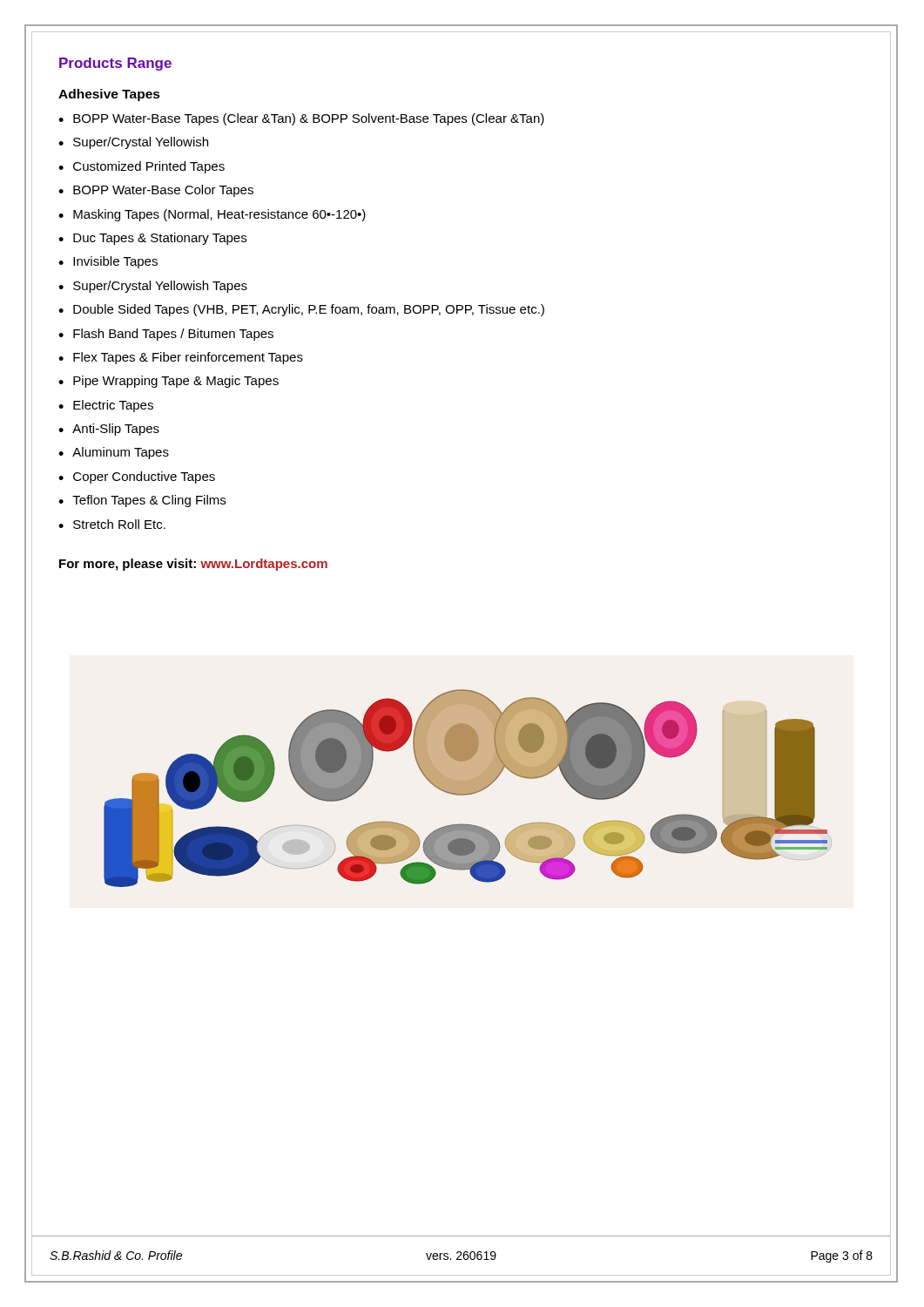
Task: Locate the text "• BOPP Water-Base Color Tapes"
Action: (x=156, y=192)
